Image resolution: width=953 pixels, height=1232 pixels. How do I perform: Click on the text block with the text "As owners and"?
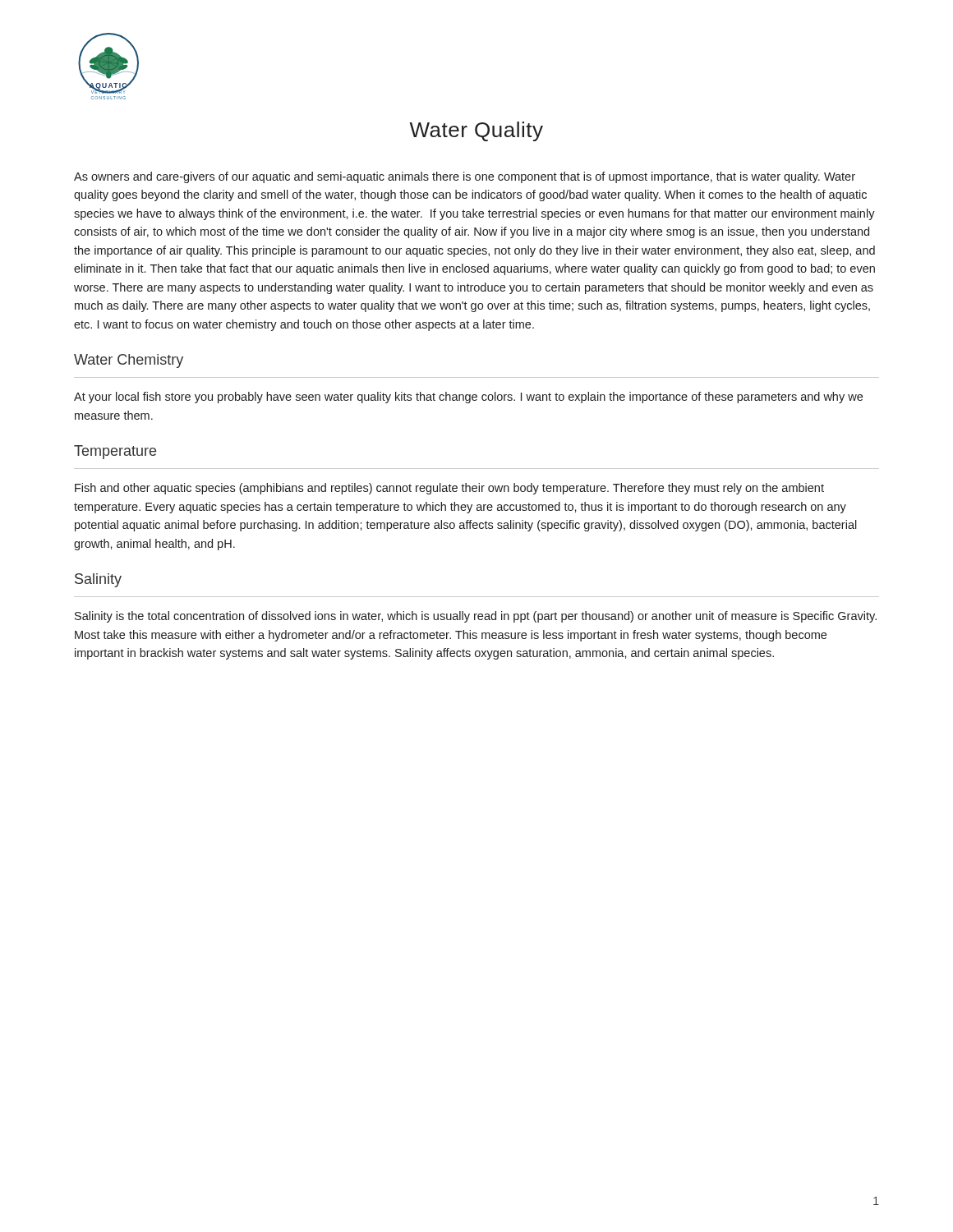(475, 250)
